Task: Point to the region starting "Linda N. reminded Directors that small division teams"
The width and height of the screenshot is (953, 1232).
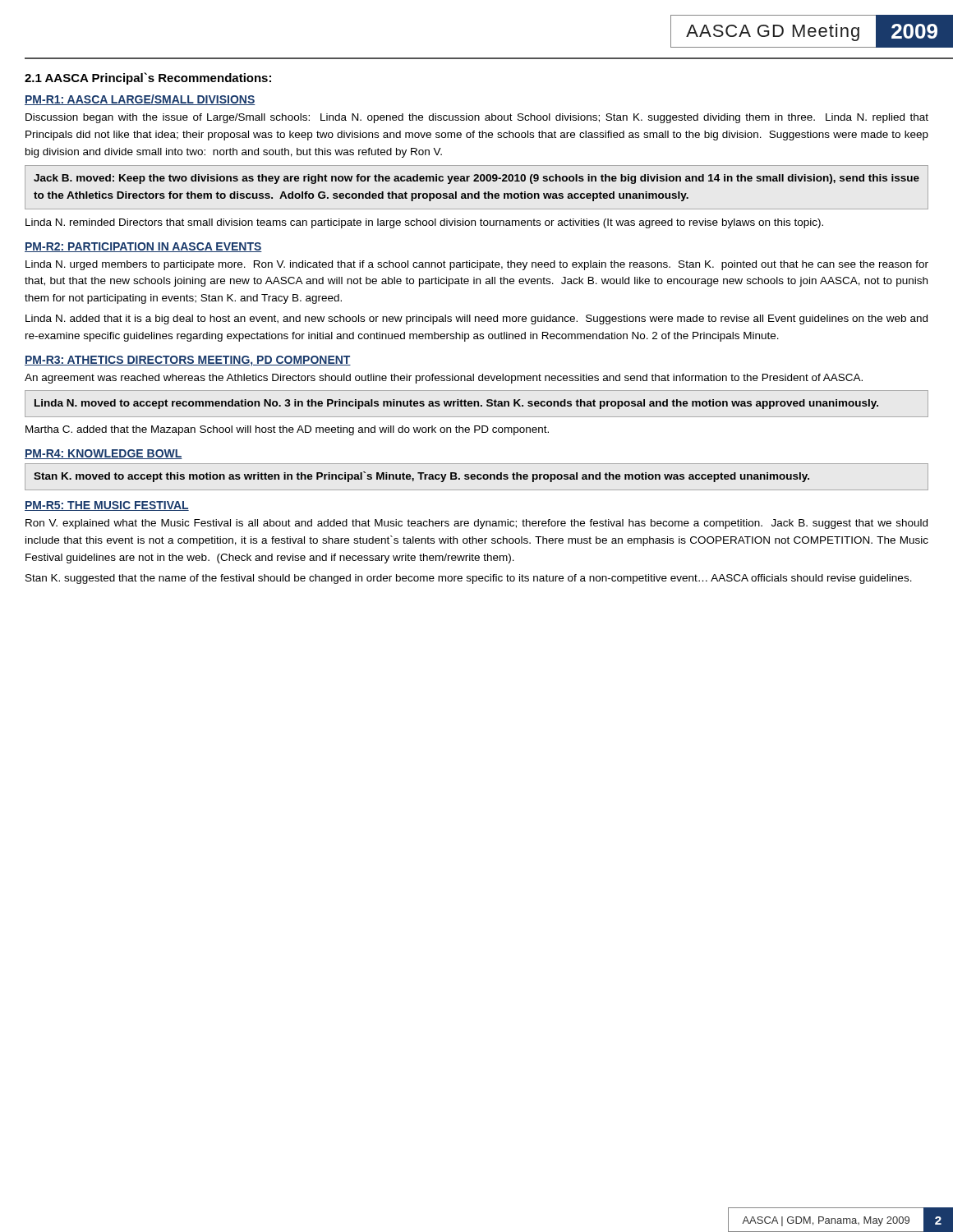Action: (x=424, y=222)
